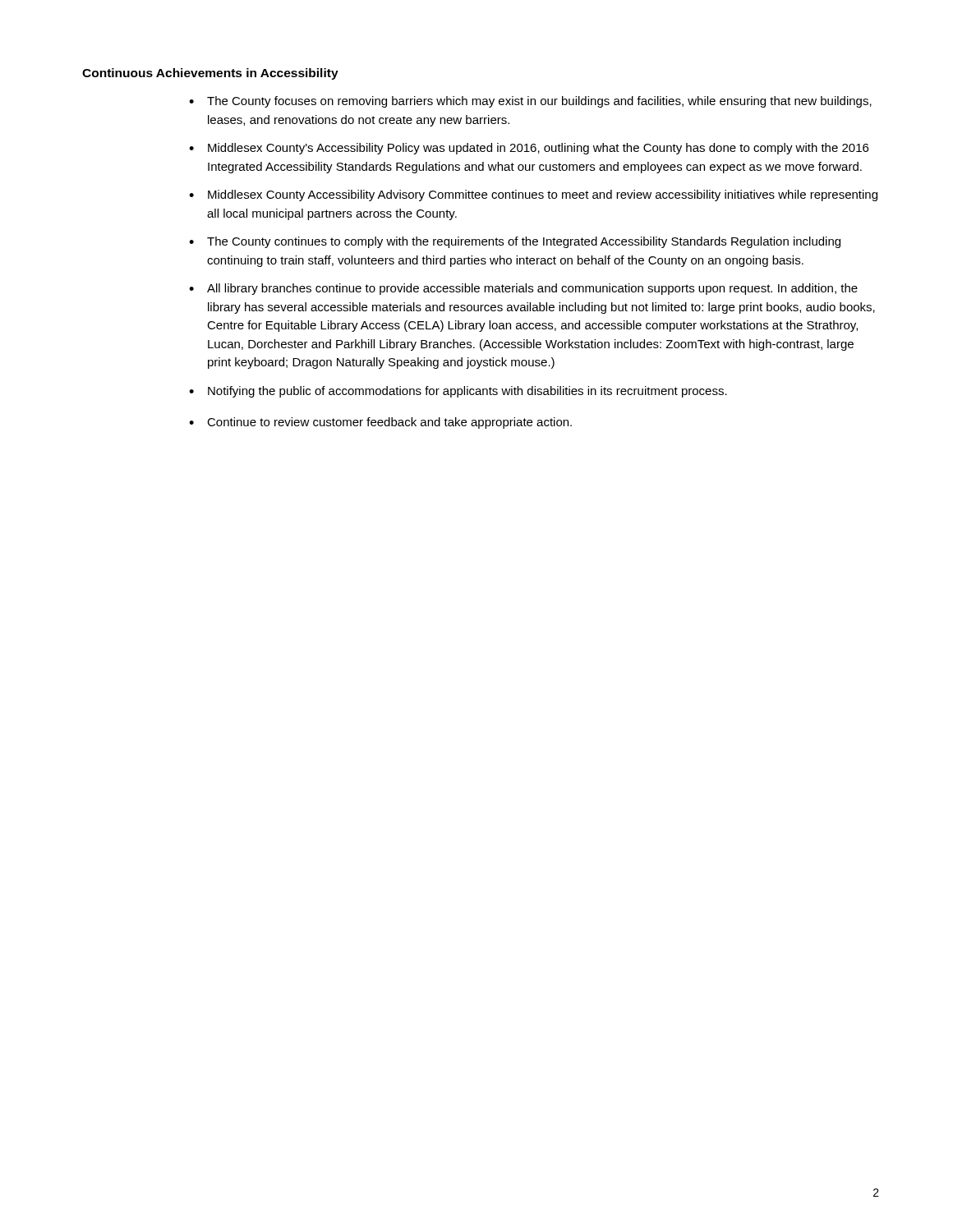This screenshot has height=1232, width=953.
Task: Find the block starting "Continuous Achievements in Accessibility"
Action: coord(210,73)
